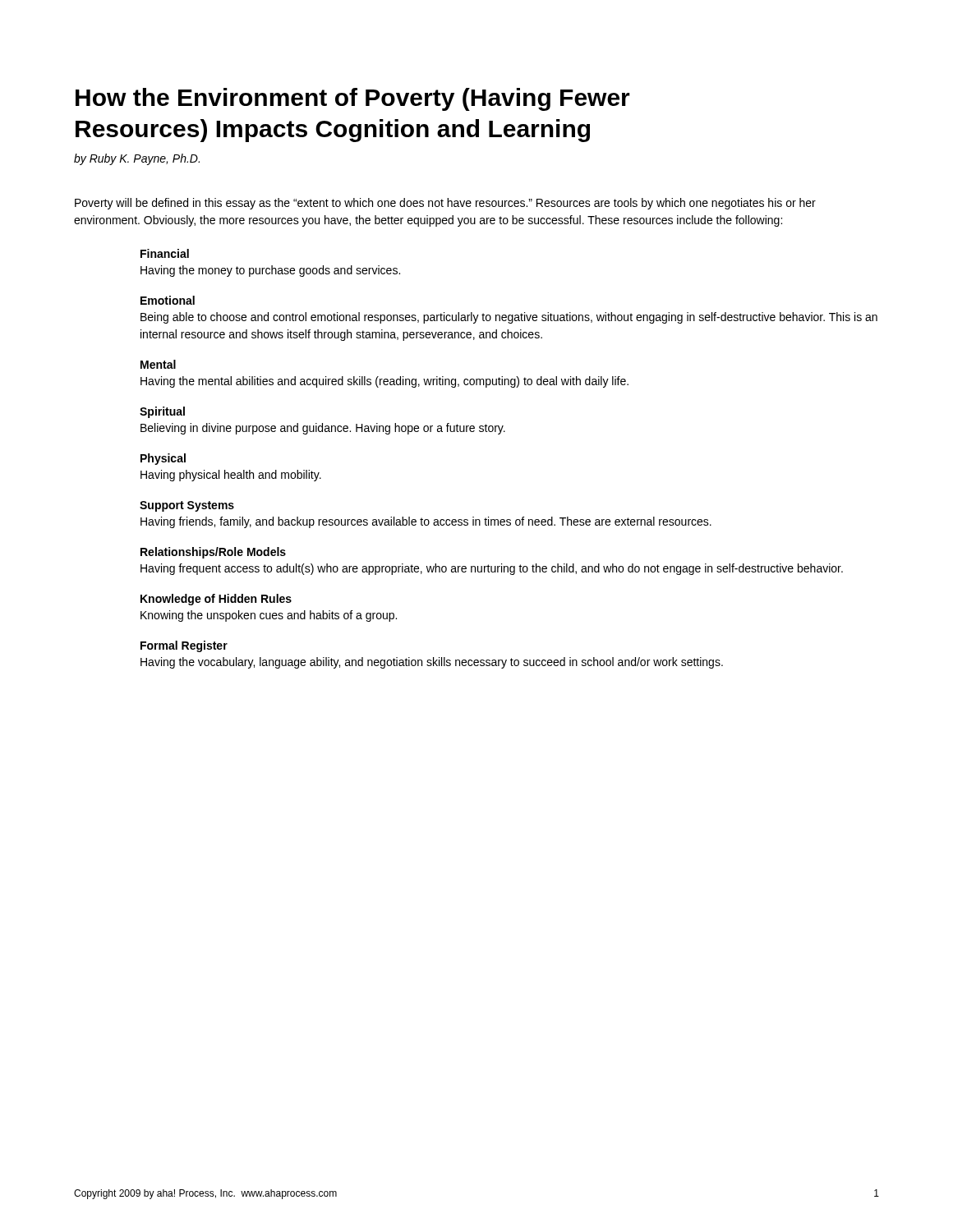The height and width of the screenshot is (1232, 953).
Task: Locate the list item that reads "Mental Having the mental"
Action: [x=509, y=374]
